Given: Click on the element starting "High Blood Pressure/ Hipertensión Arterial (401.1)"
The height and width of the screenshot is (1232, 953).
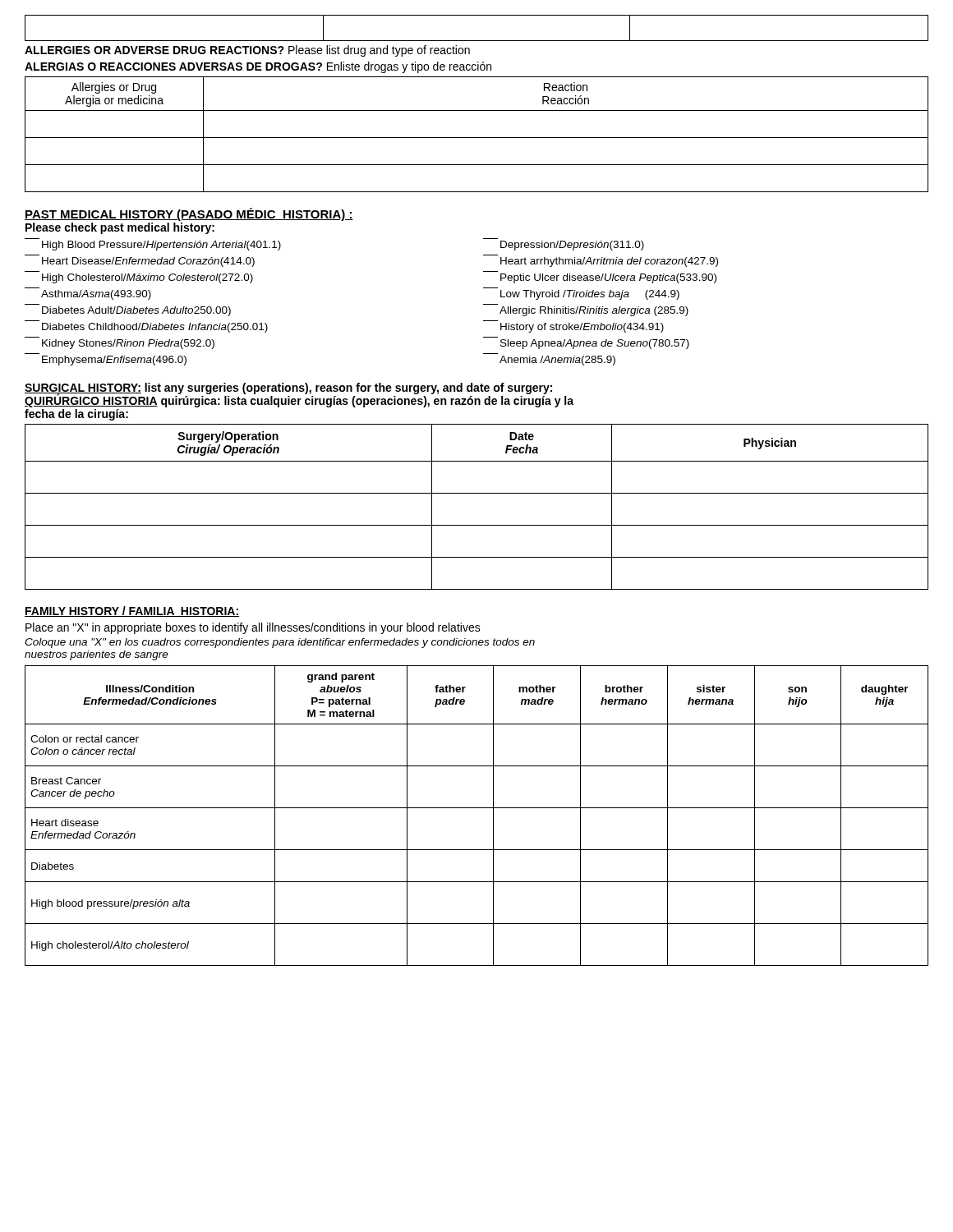Looking at the screenshot, I should tap(153, 245).
